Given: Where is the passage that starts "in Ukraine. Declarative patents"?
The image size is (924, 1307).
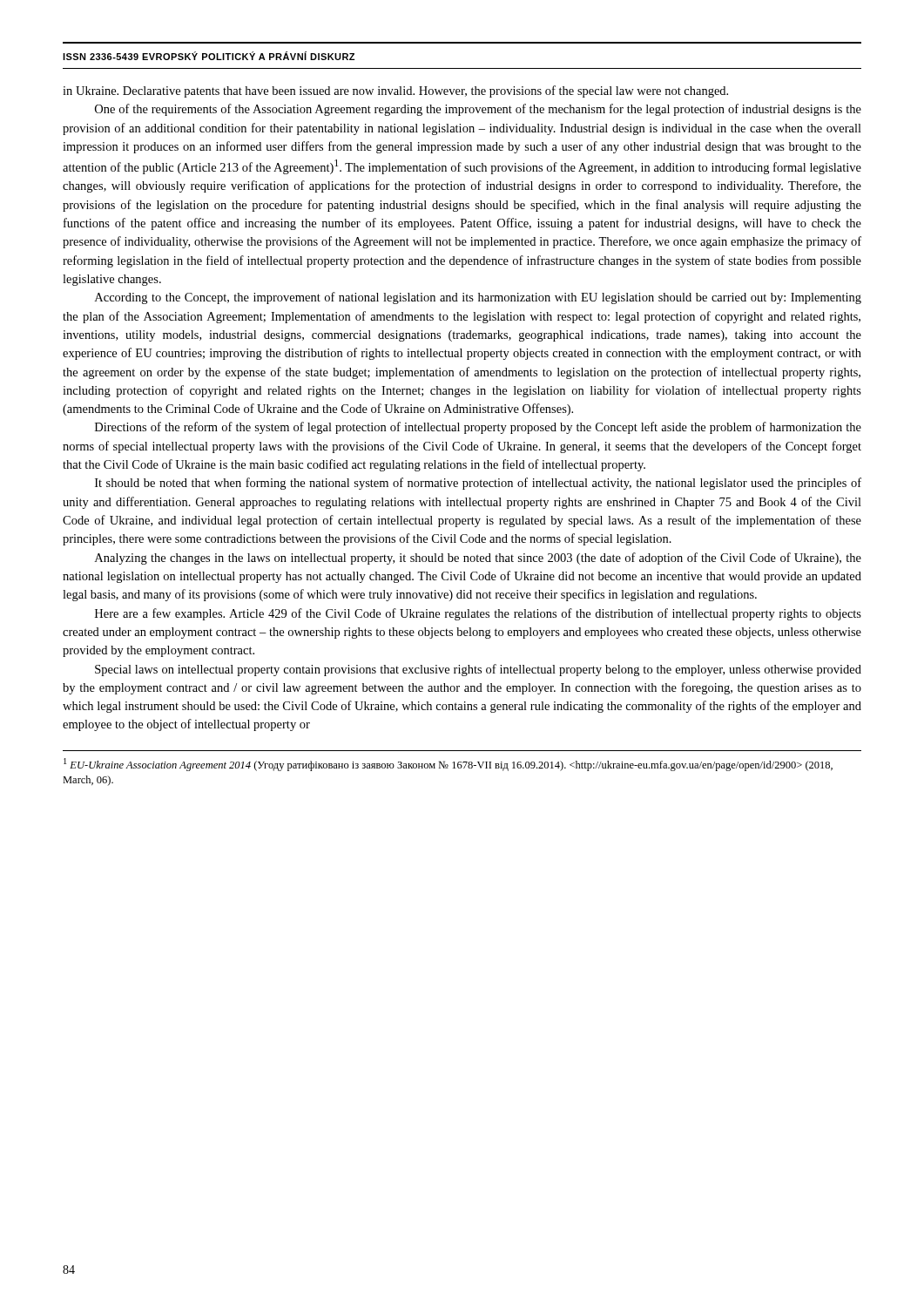Looking at the screenshot, I should pyautogui.click(x=396, y=91).
